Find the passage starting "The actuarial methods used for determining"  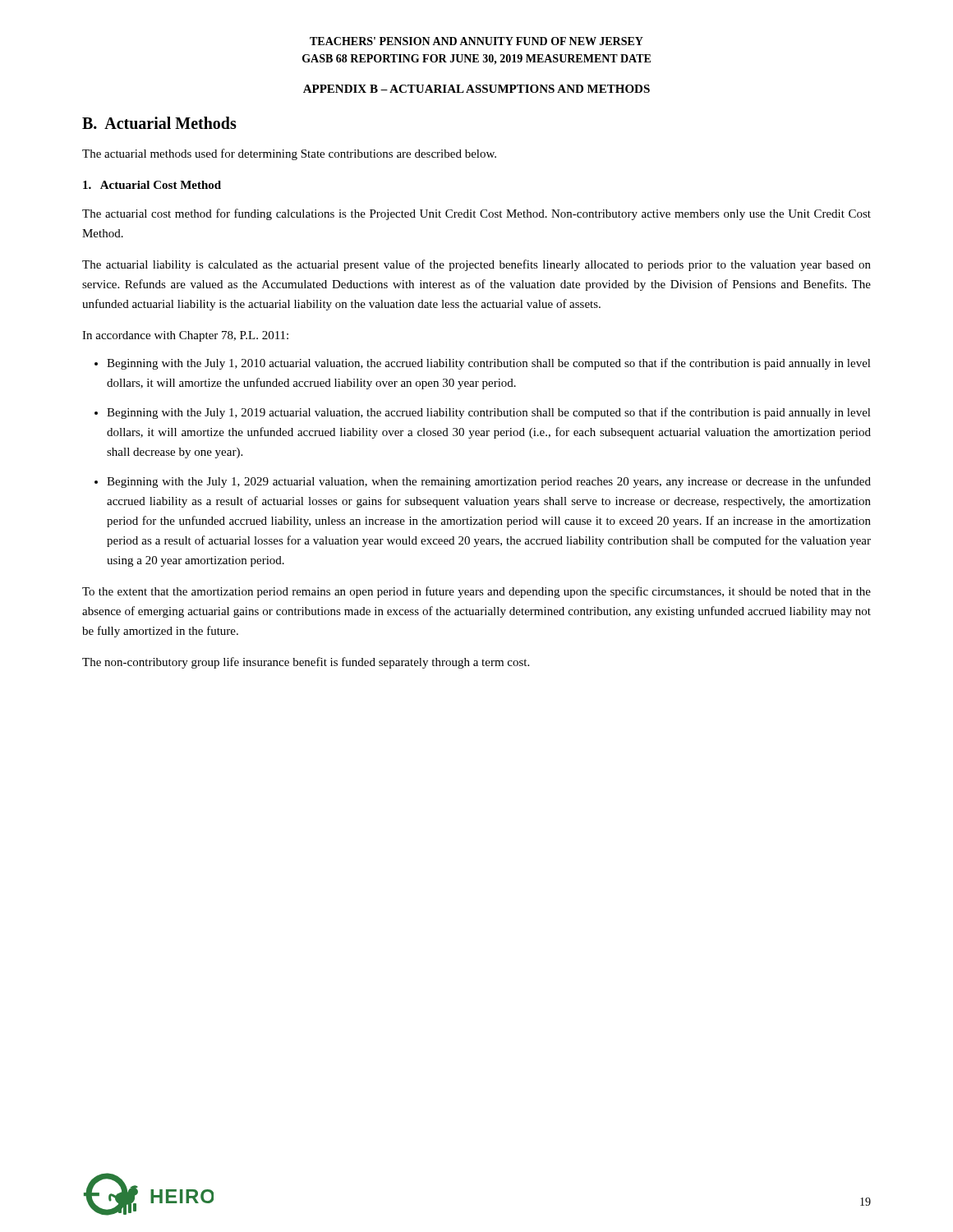(x=290, y=154)
